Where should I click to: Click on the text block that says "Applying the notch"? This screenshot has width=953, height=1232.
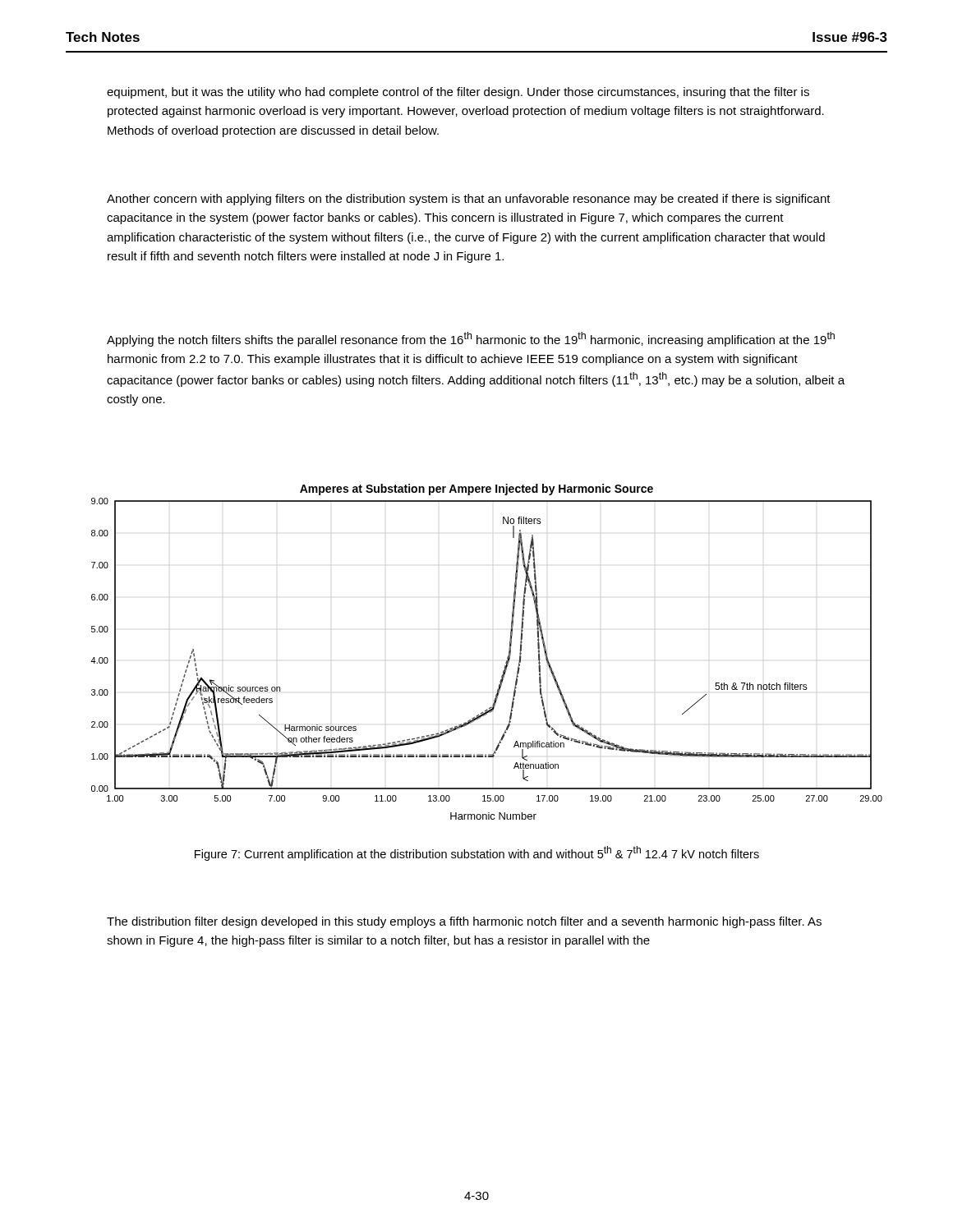point(476,368)
